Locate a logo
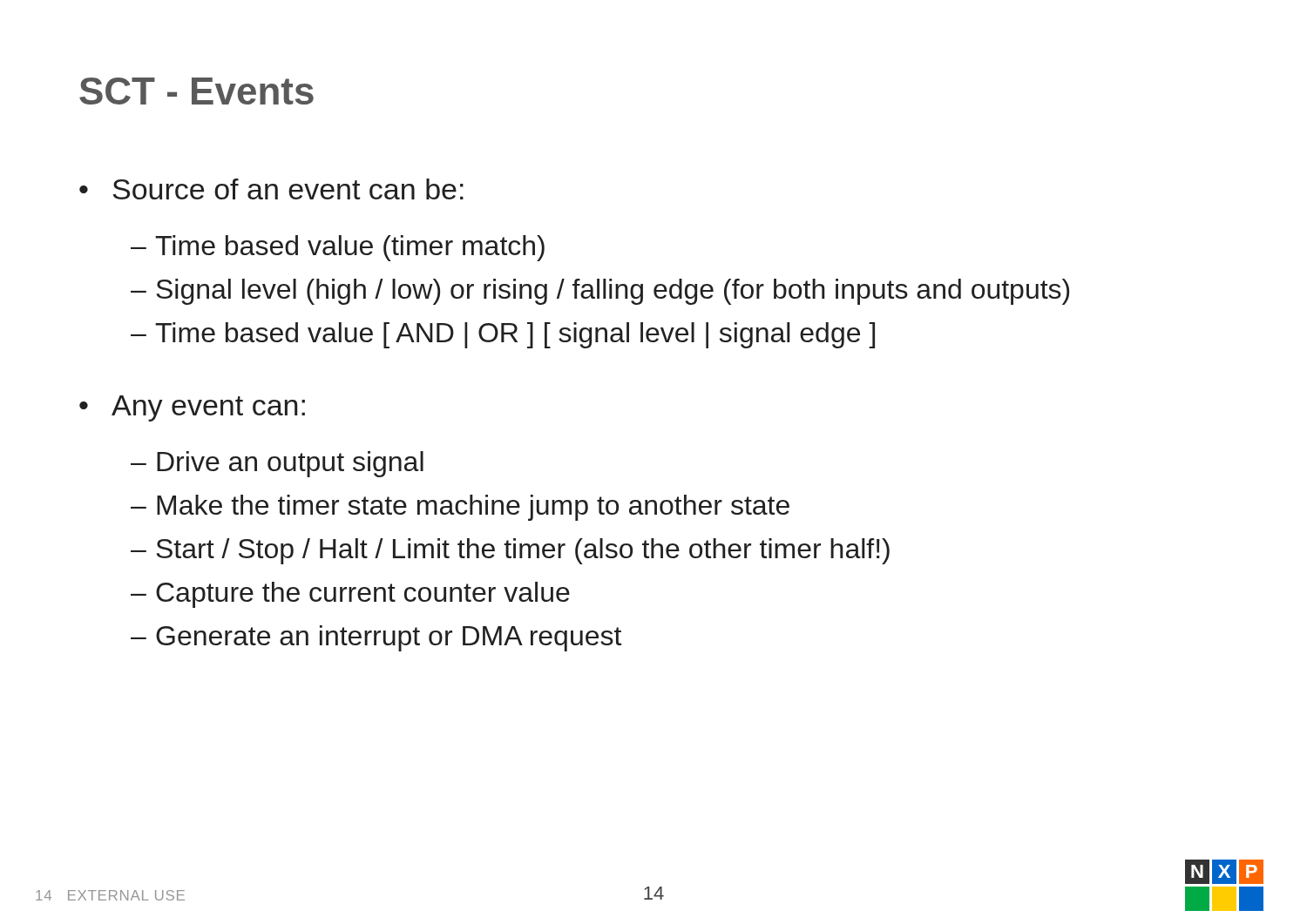This screenshot has width=1307, height=924. click(x=1224, y=886)
